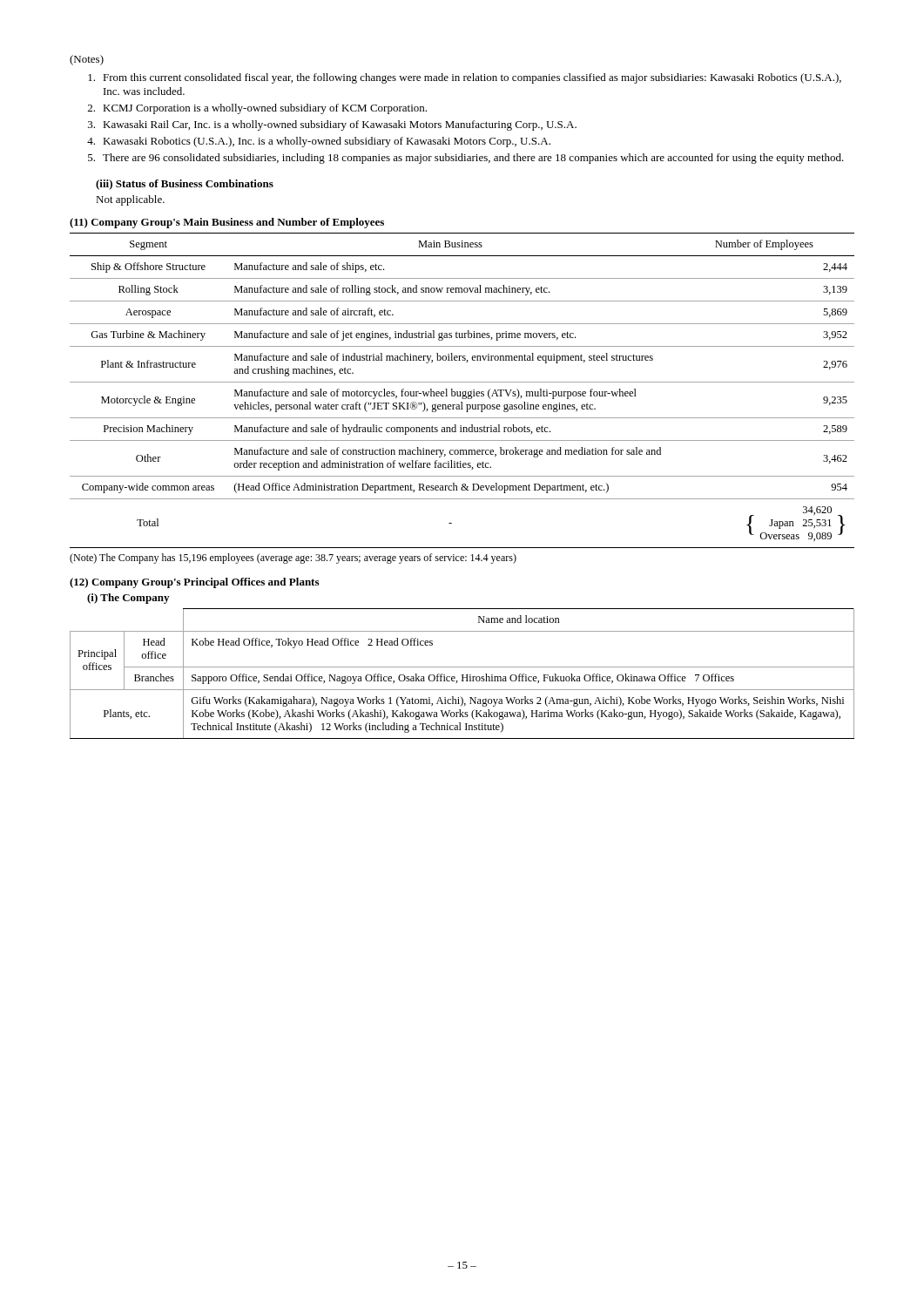Select the element starting "4. Kawasaki Robotics (U.S.A.), Inc. is"

(x=462, y=141)
